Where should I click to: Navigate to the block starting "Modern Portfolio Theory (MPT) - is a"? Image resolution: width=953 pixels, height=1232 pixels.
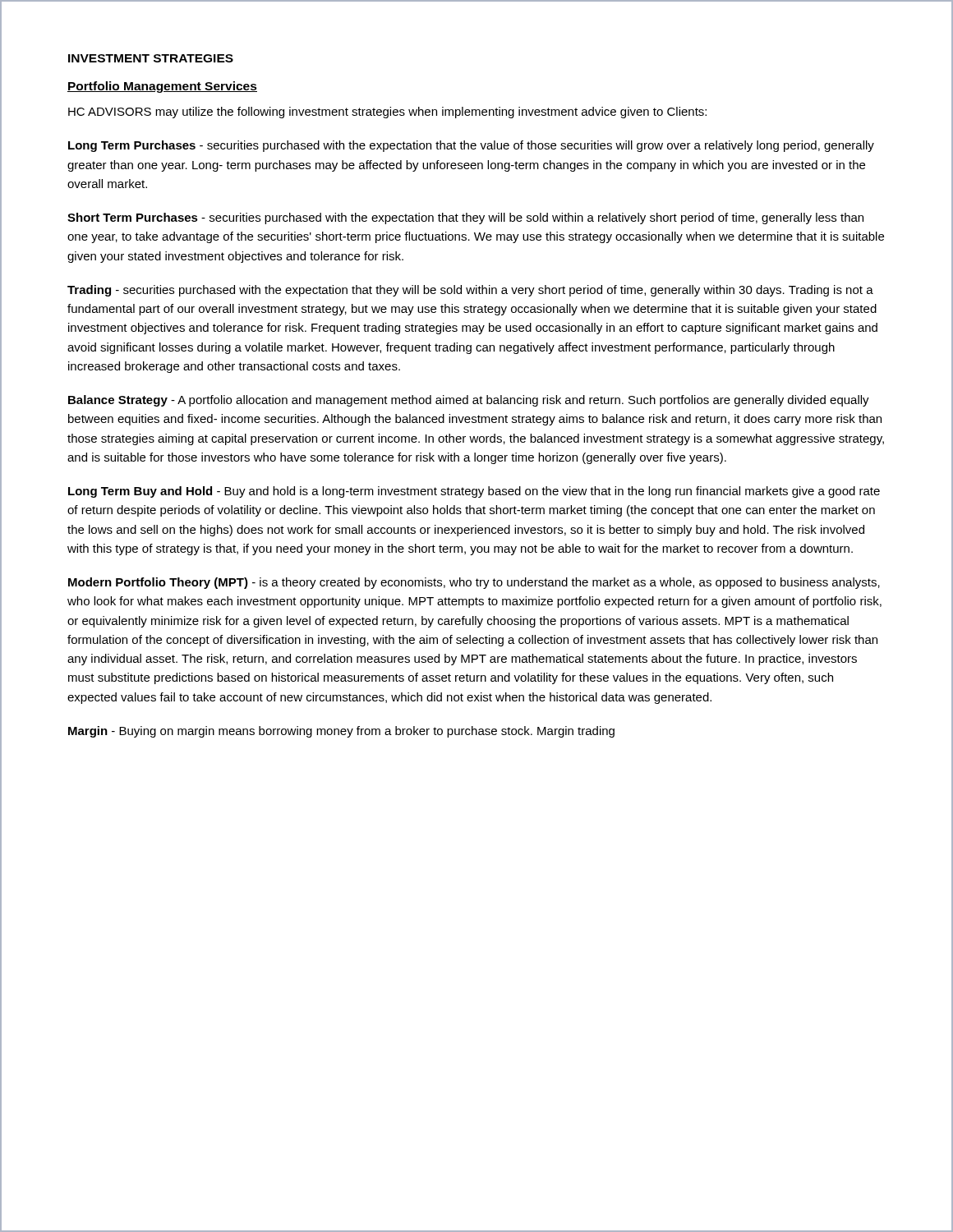pos(475,639)
